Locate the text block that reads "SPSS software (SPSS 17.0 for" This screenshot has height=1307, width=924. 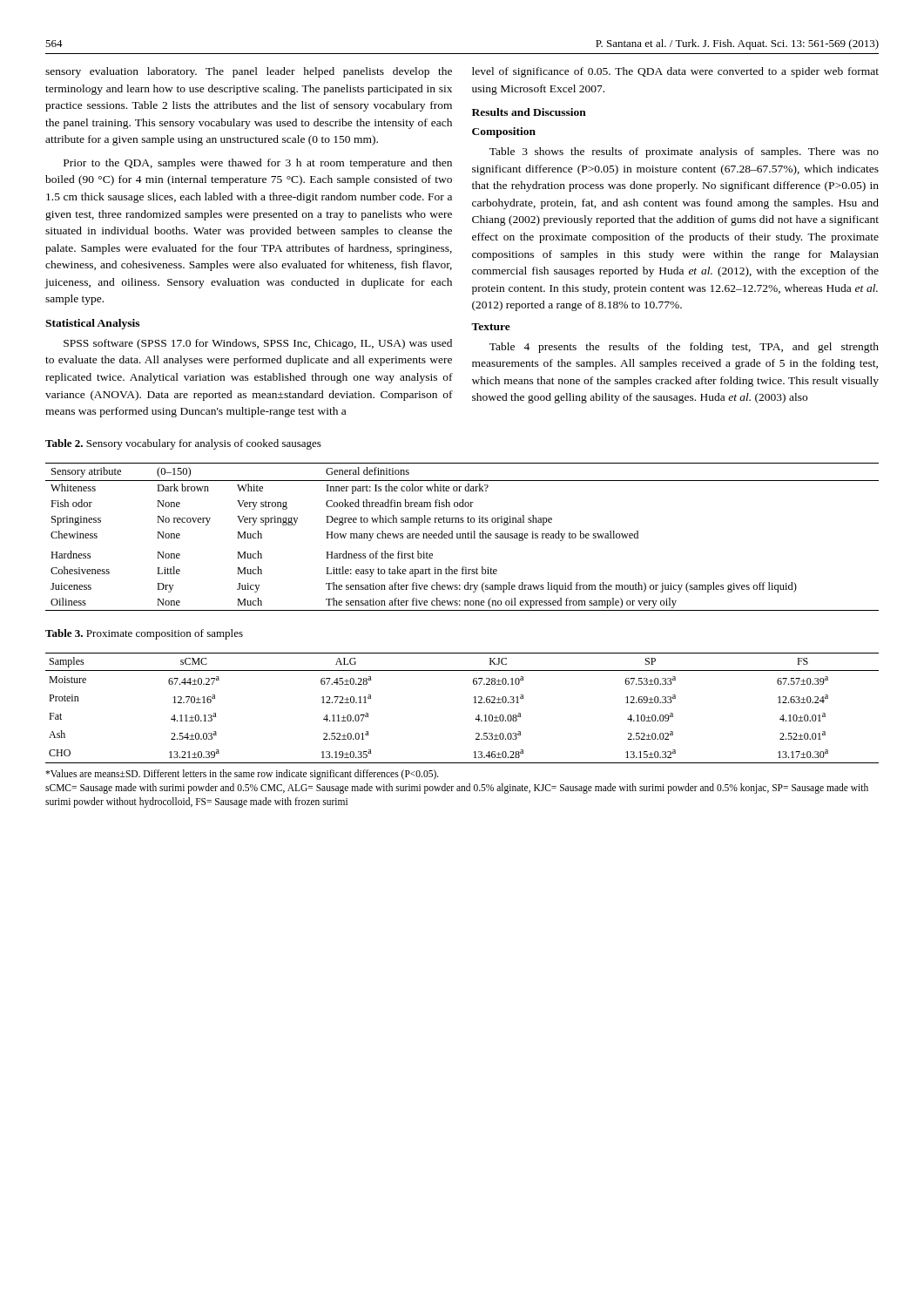249,377
